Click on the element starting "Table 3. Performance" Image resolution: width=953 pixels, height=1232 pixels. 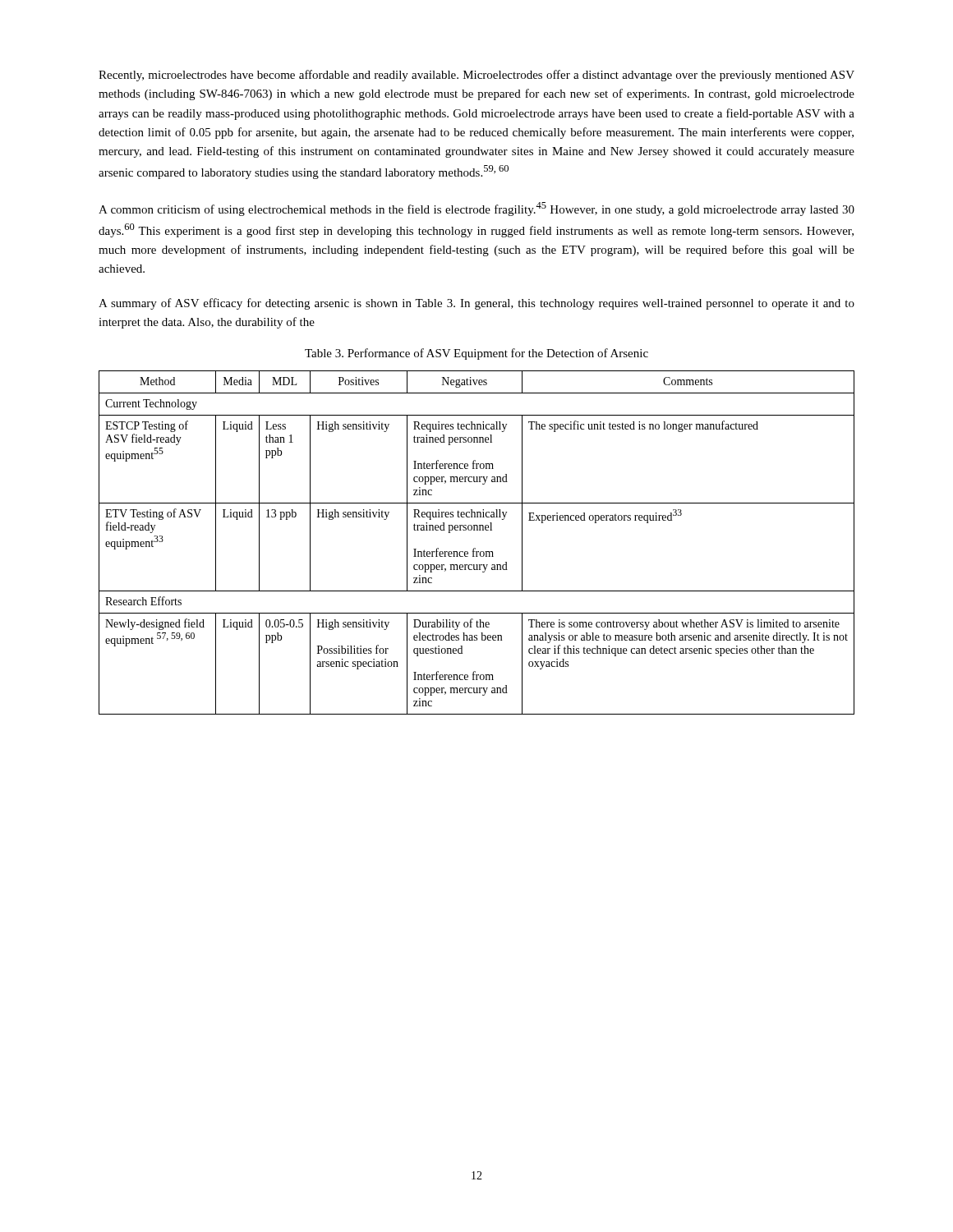tap(476, 353)
